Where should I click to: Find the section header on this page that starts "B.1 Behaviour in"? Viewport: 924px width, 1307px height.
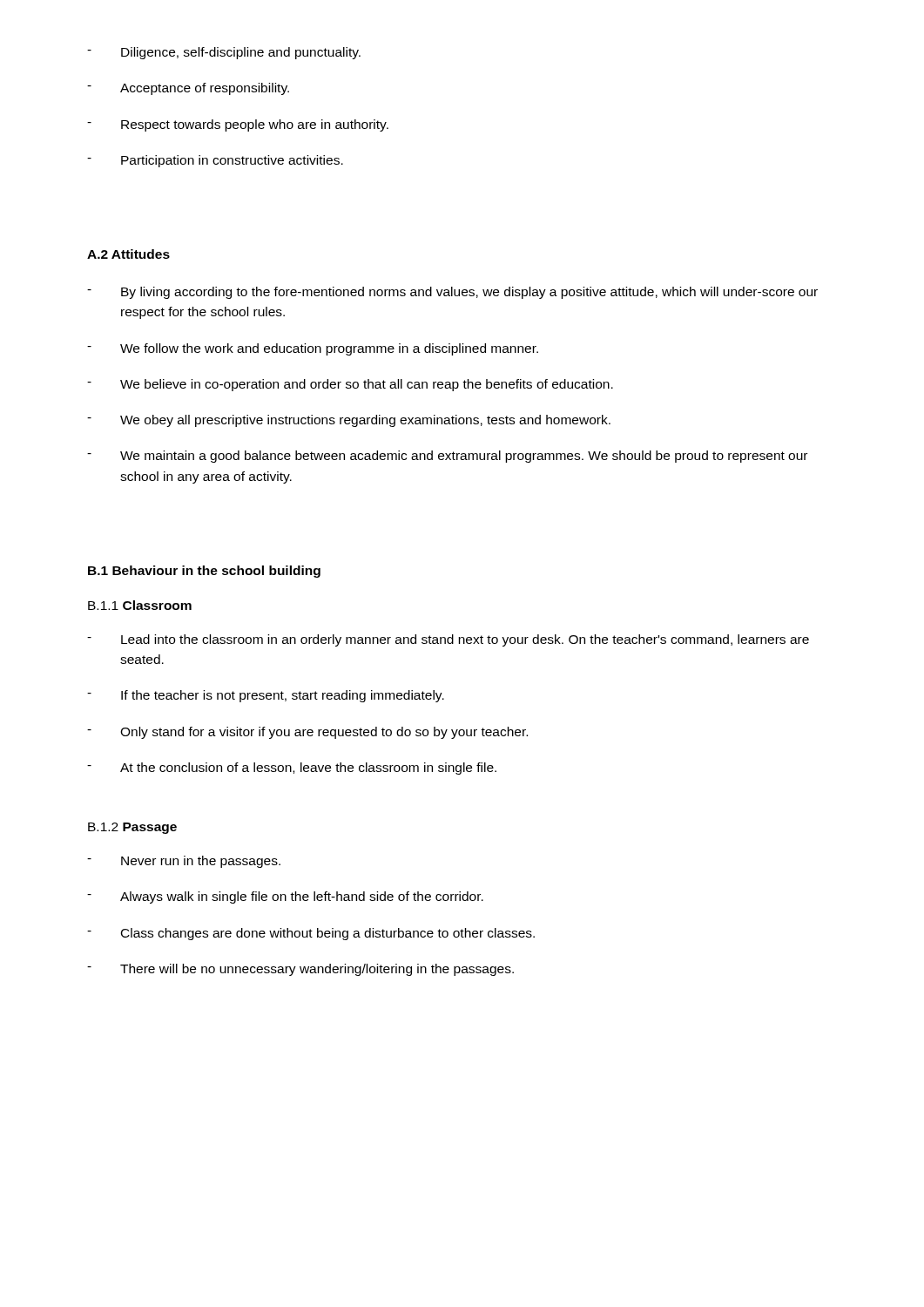[204, 570]
